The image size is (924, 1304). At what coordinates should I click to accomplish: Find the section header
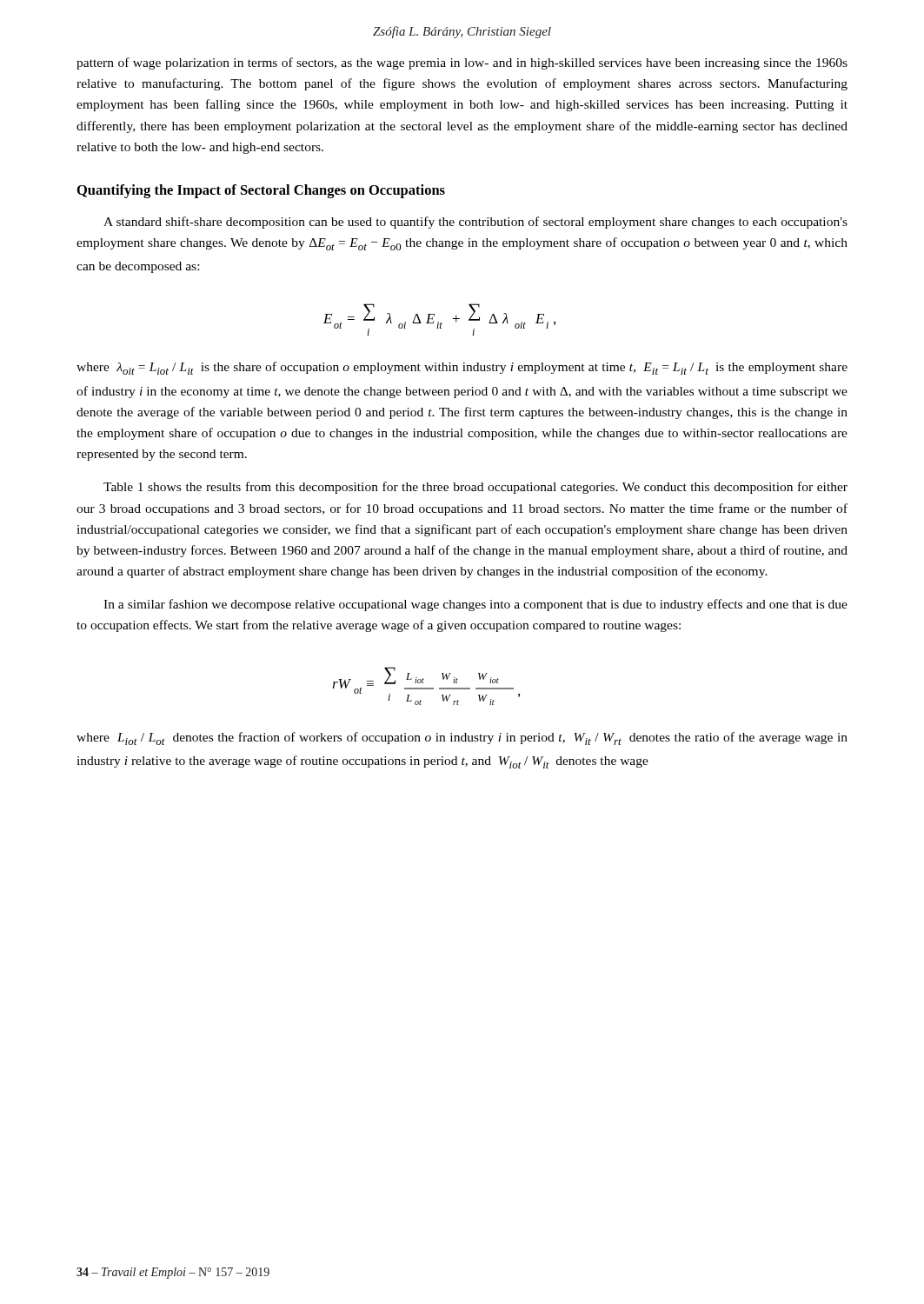coord(462,190)
